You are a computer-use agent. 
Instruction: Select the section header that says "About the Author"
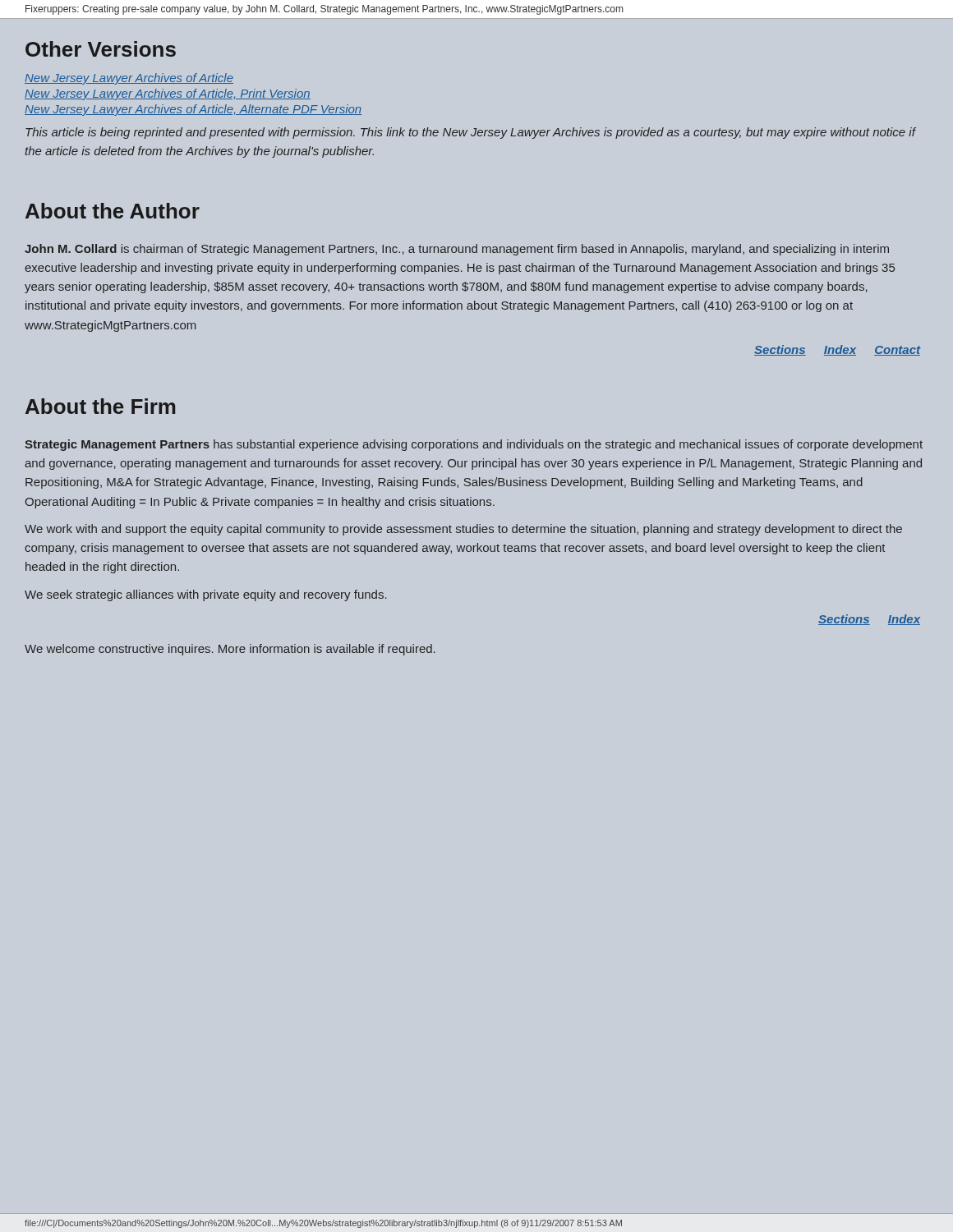[112, 211]
